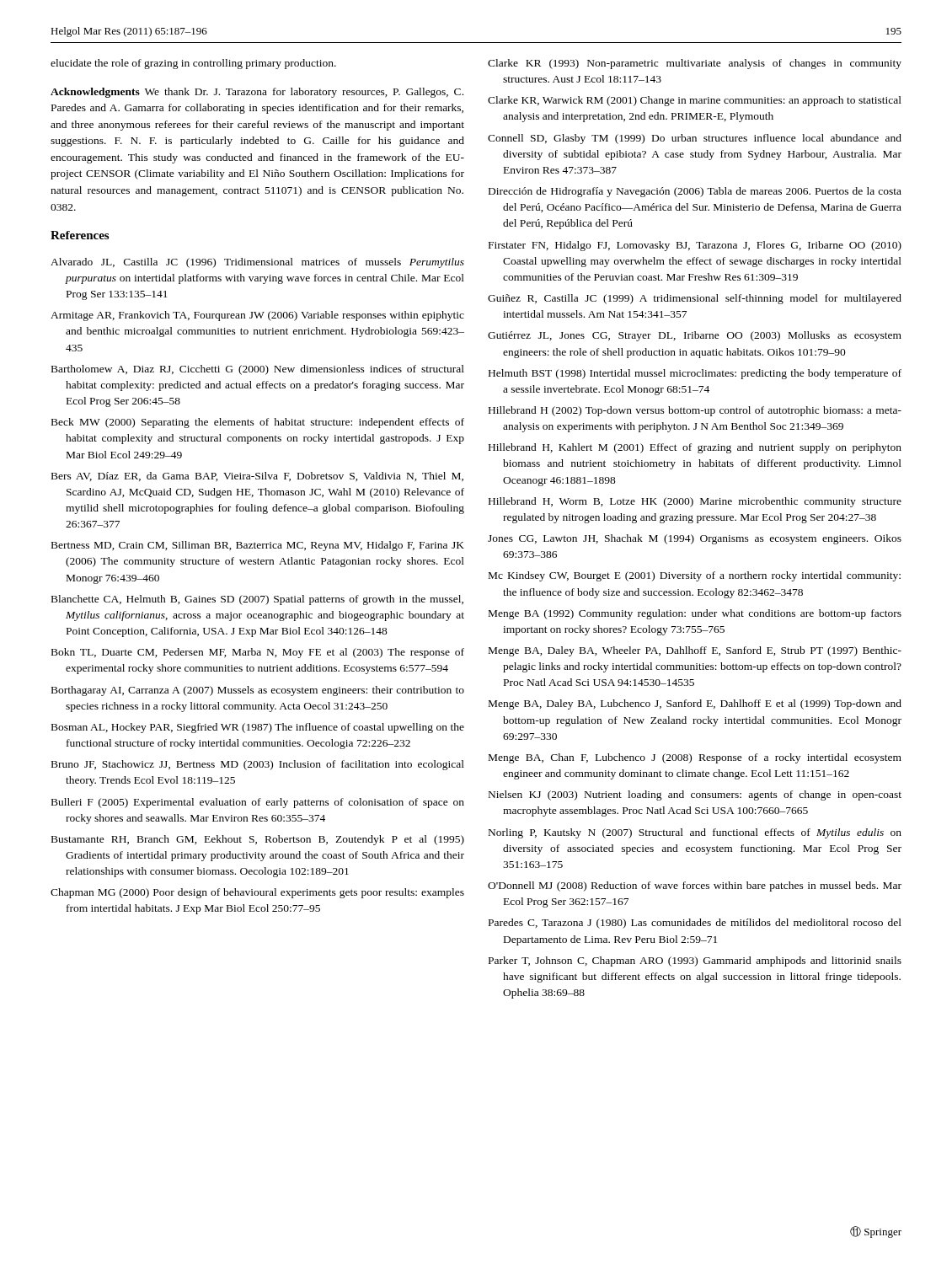
Task: Click on the element starting "Nielsen KJ (2003) Nutrient loading and consumers:"
Action: pos(695,803)
